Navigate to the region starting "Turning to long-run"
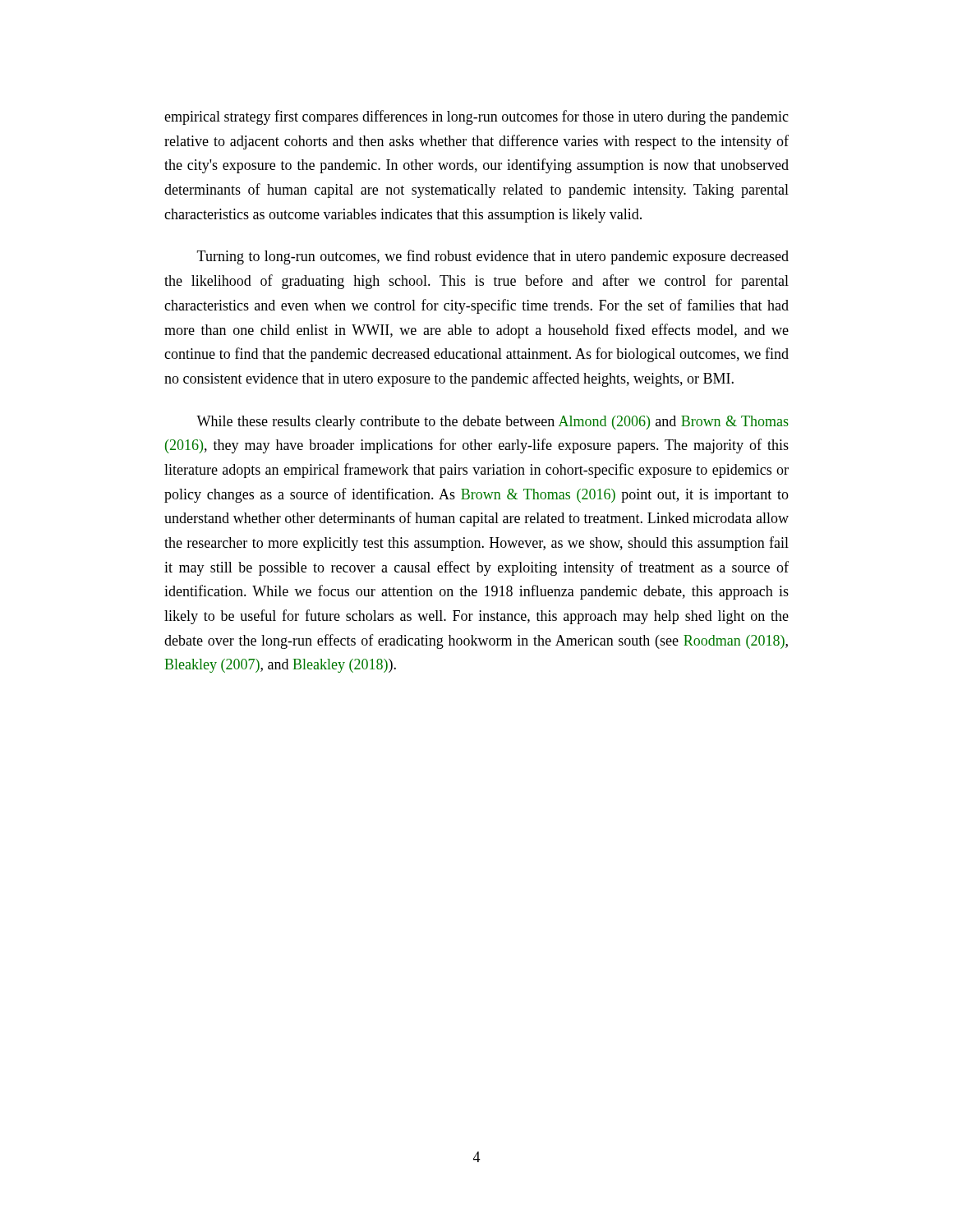The height and width of the screenshot is (1232, 953). click(476, 318)
